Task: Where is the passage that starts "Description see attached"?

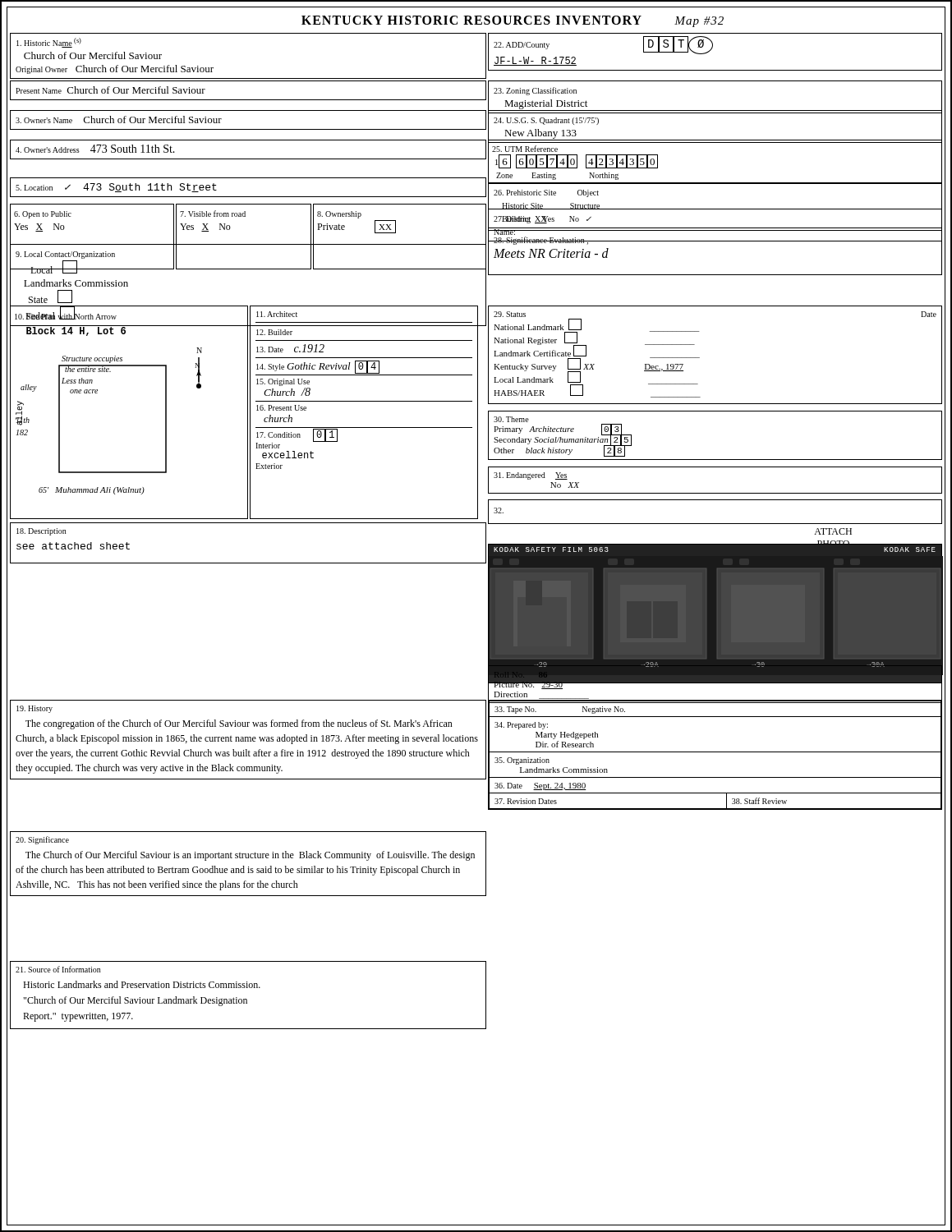Action: [41, 532]
